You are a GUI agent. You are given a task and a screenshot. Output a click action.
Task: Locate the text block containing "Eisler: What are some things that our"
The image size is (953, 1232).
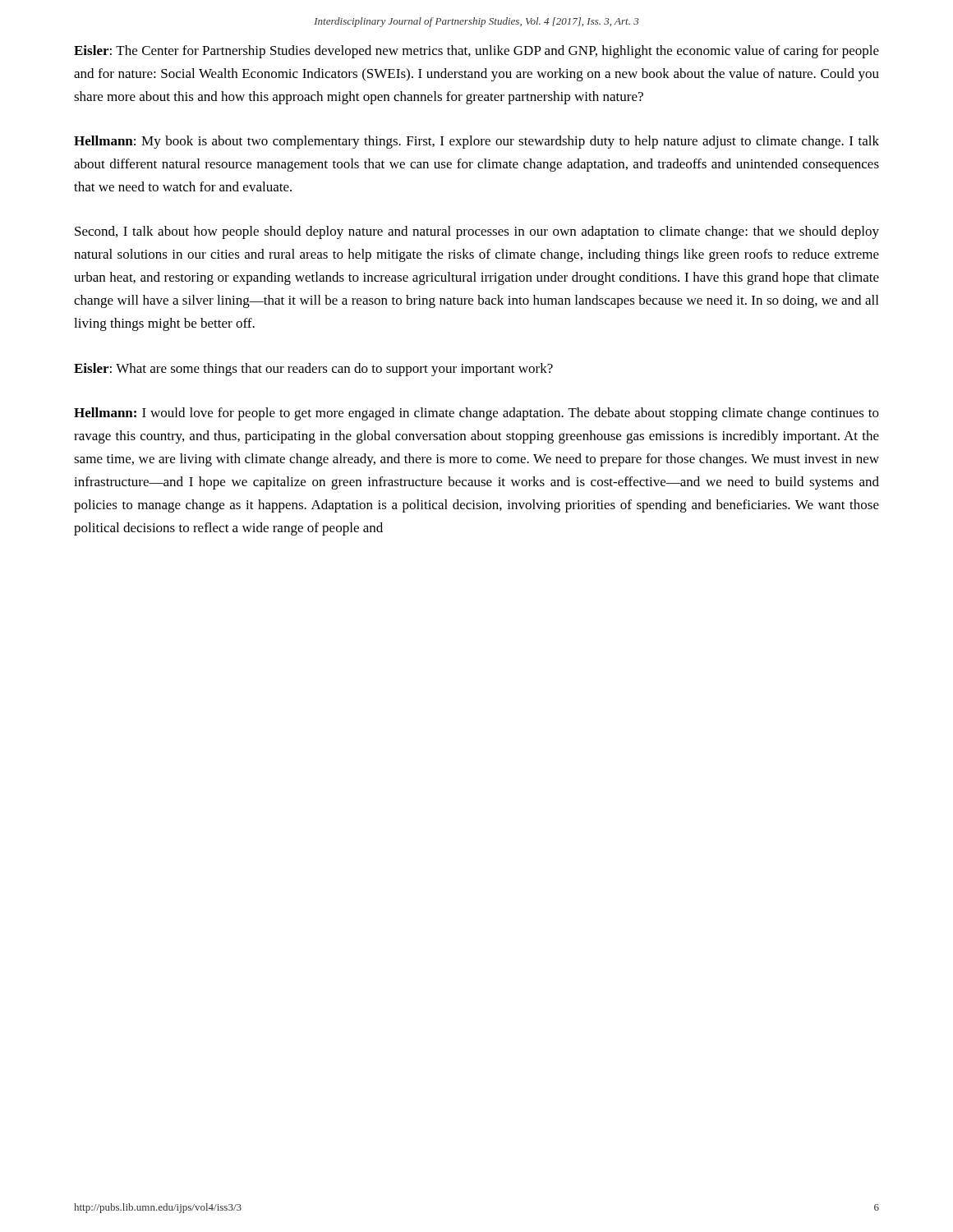click(314, 368)
